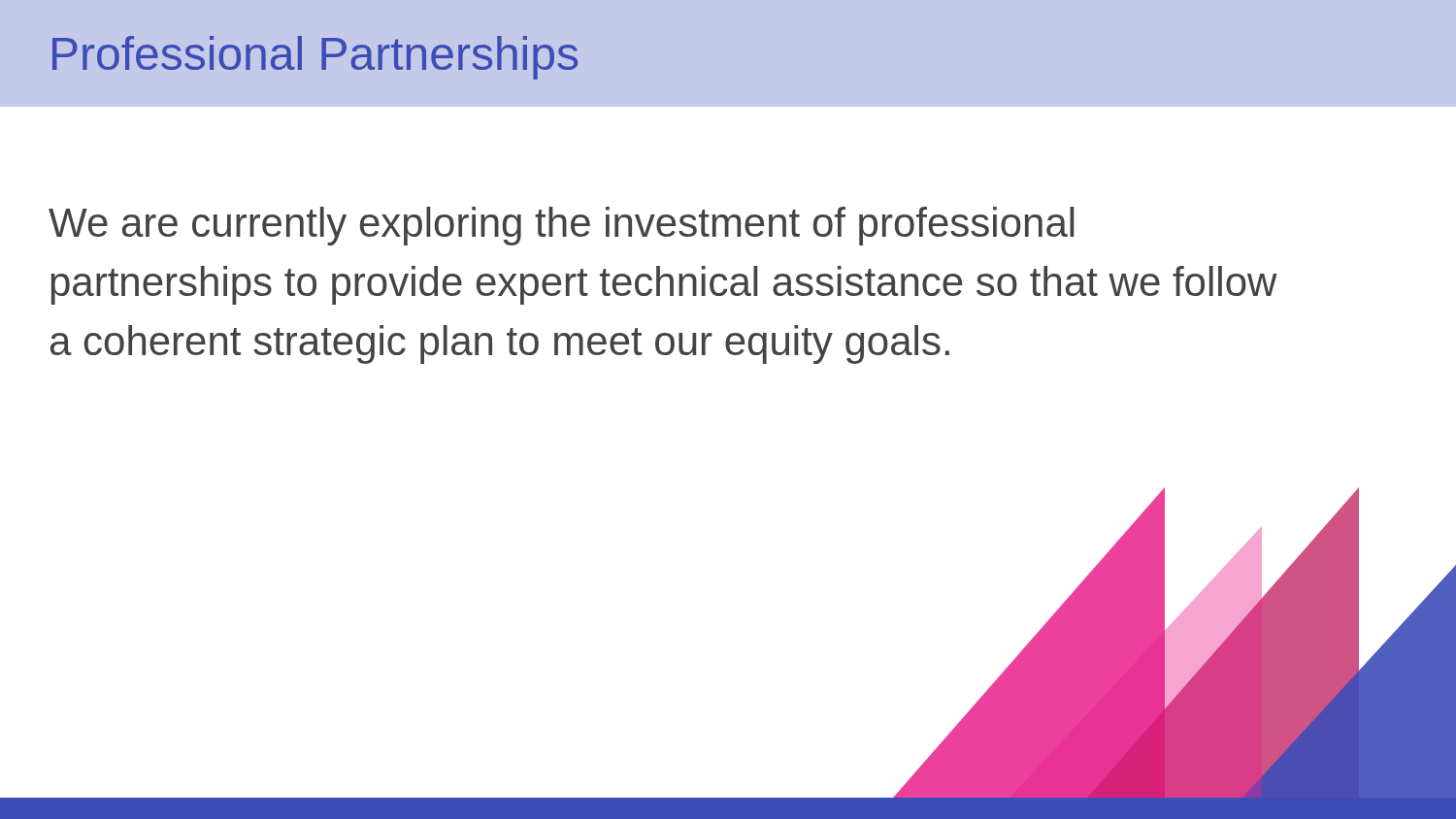Click on the region starting "We are currently exploring the investment of"
This screenshot has width=1456, height=819.
(x=663, y=282)
